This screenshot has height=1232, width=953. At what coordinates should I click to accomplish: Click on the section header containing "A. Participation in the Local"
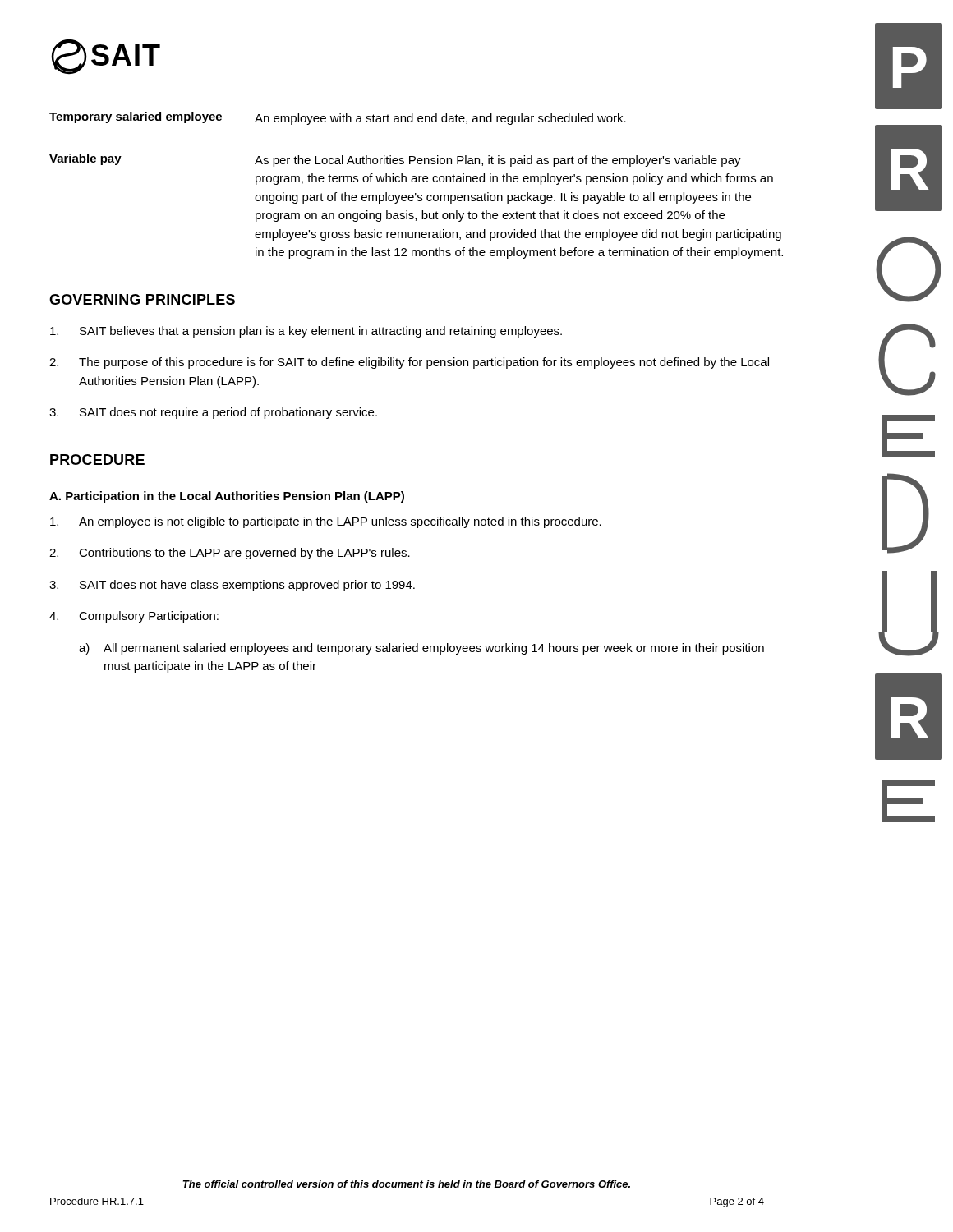[227, 495]
